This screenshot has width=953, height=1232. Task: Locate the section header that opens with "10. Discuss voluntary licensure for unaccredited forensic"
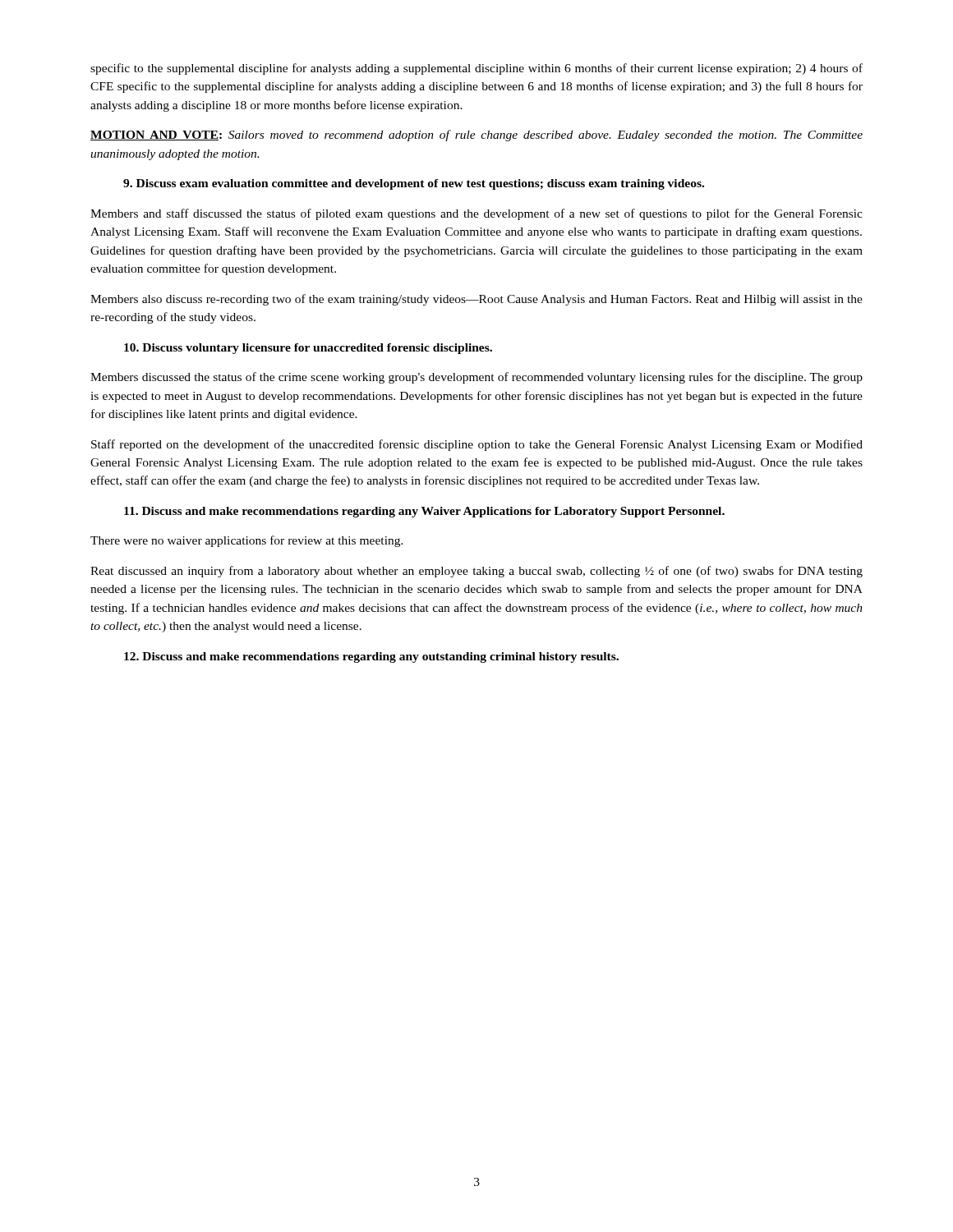point(308,347)
